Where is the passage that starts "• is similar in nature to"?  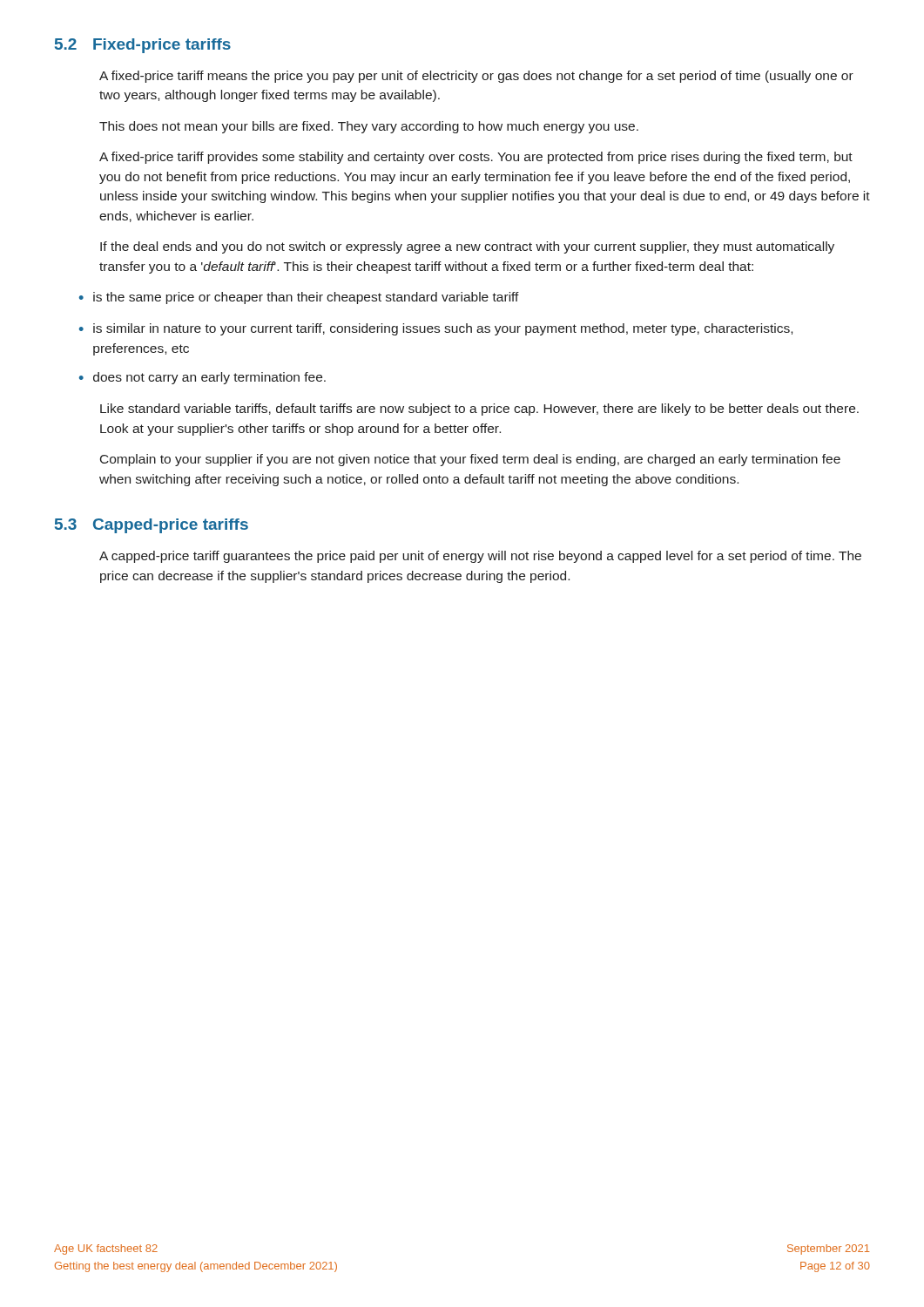(474, 339)
